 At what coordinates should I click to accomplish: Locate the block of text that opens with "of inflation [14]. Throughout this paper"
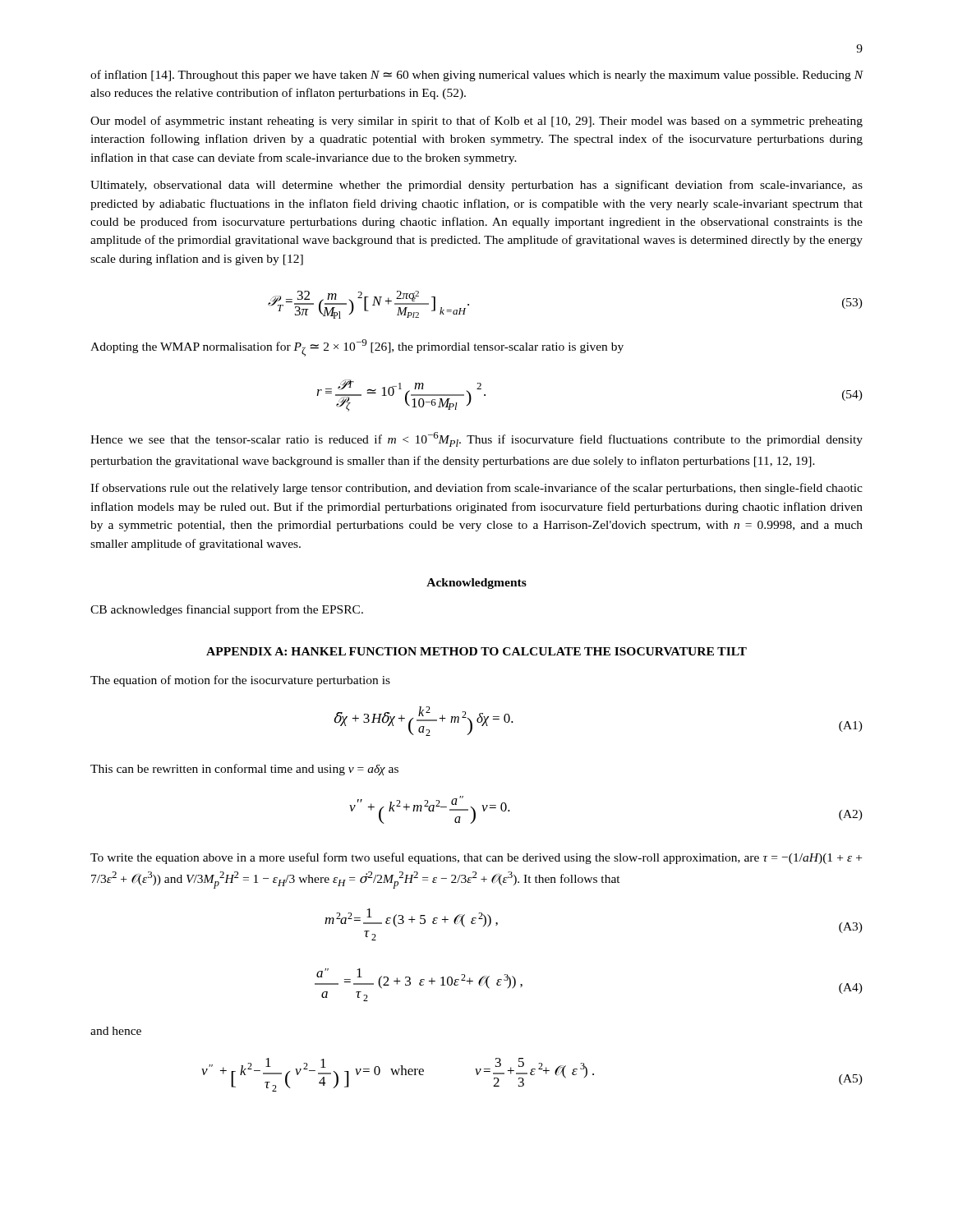[476, 84]
